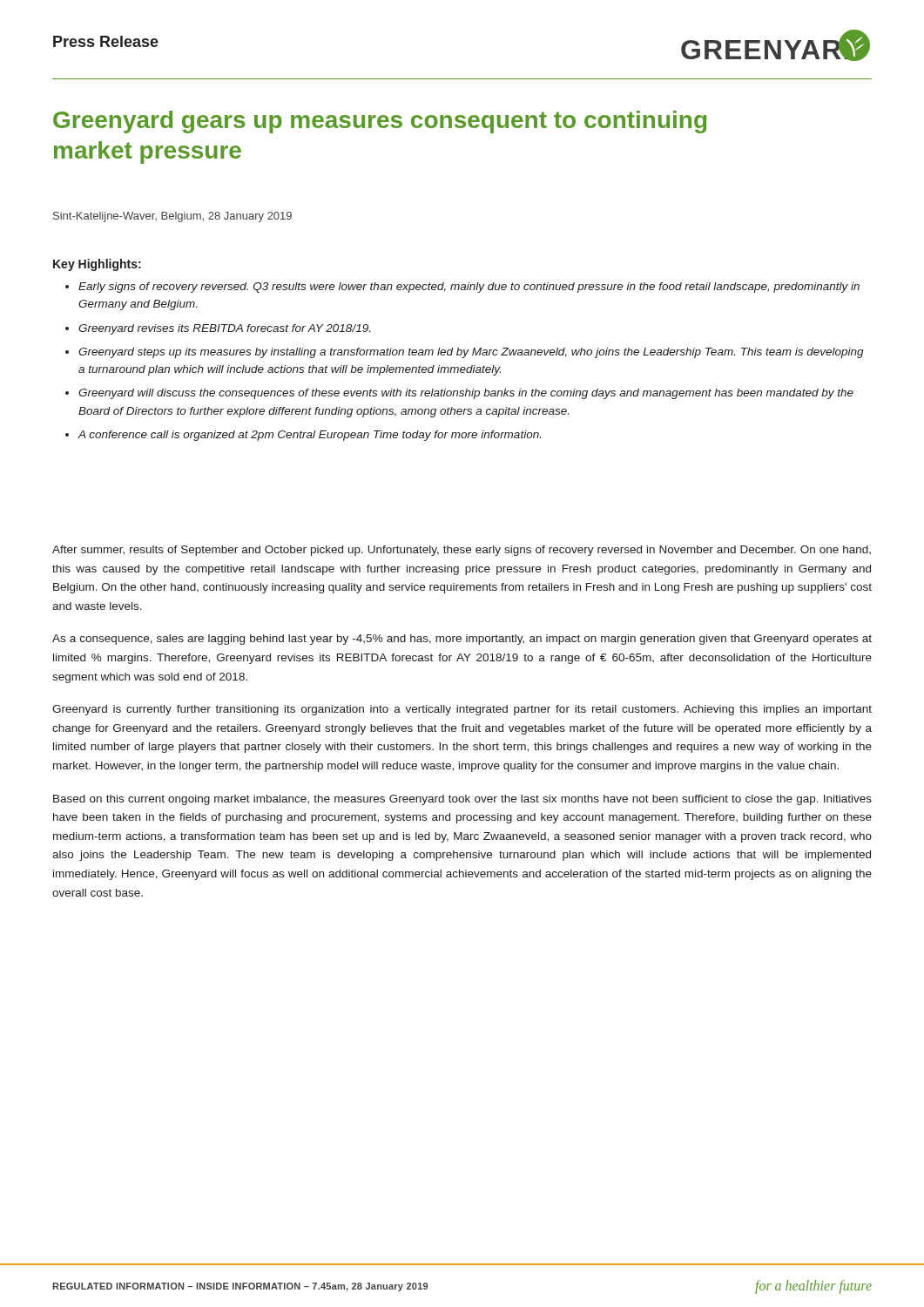Find the text block starting "Greenyard revises its REBITDA forecast for"
Image resolution: width=924 pixels, height=1307 pixels.
225,328
